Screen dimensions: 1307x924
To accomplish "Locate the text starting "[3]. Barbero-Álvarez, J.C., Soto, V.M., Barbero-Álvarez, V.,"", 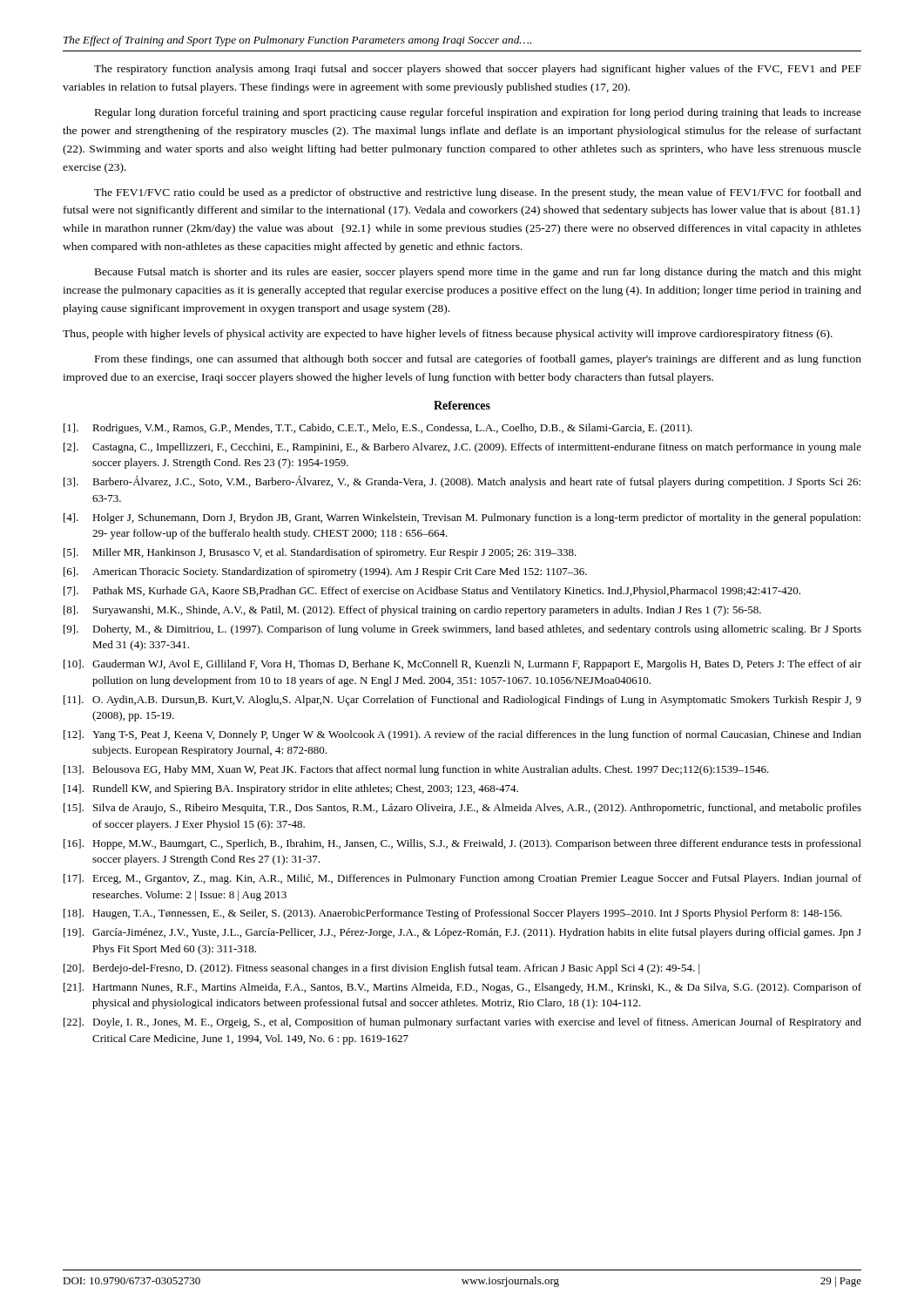I will [462, 490].
